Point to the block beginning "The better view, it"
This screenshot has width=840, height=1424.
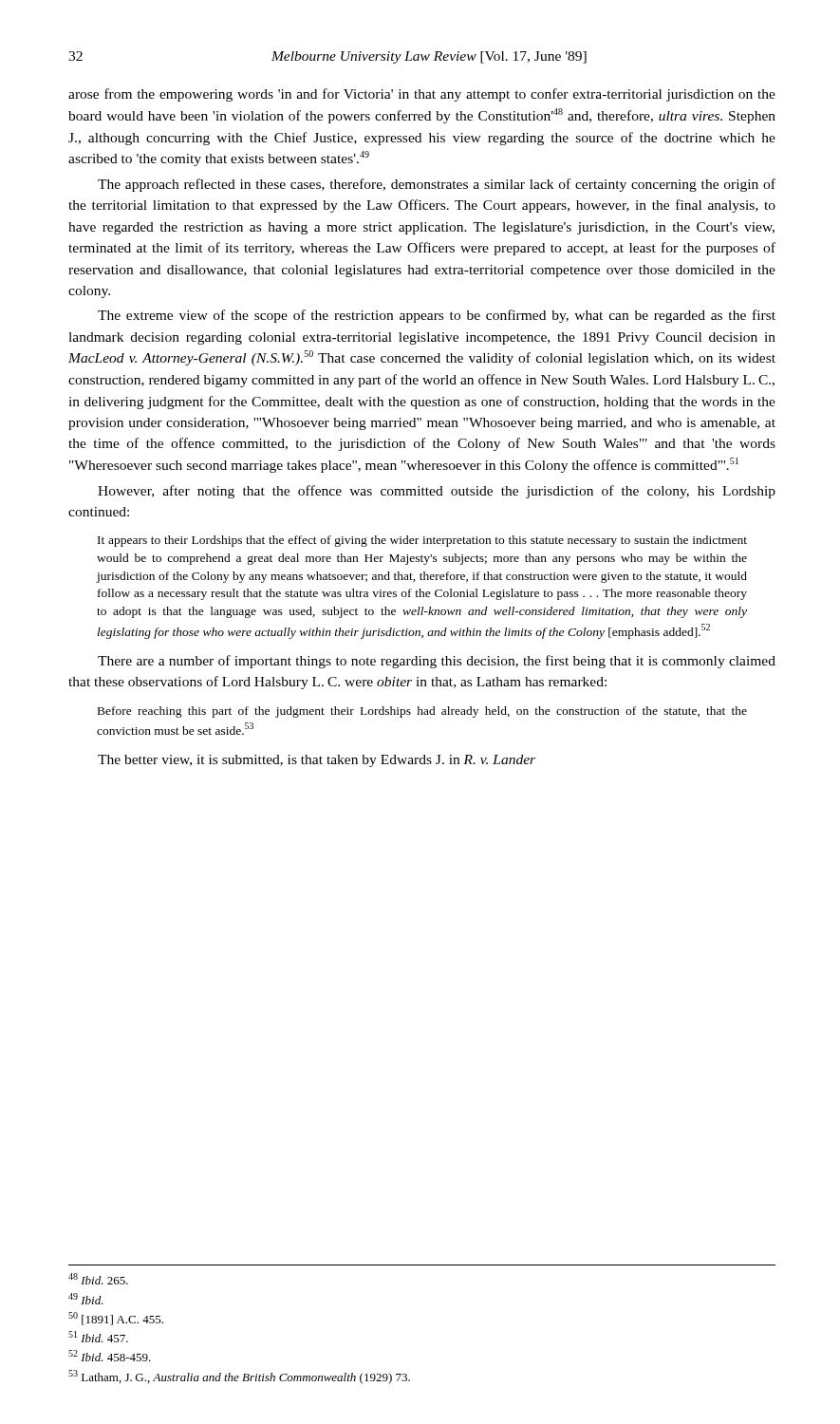point(317,759)
